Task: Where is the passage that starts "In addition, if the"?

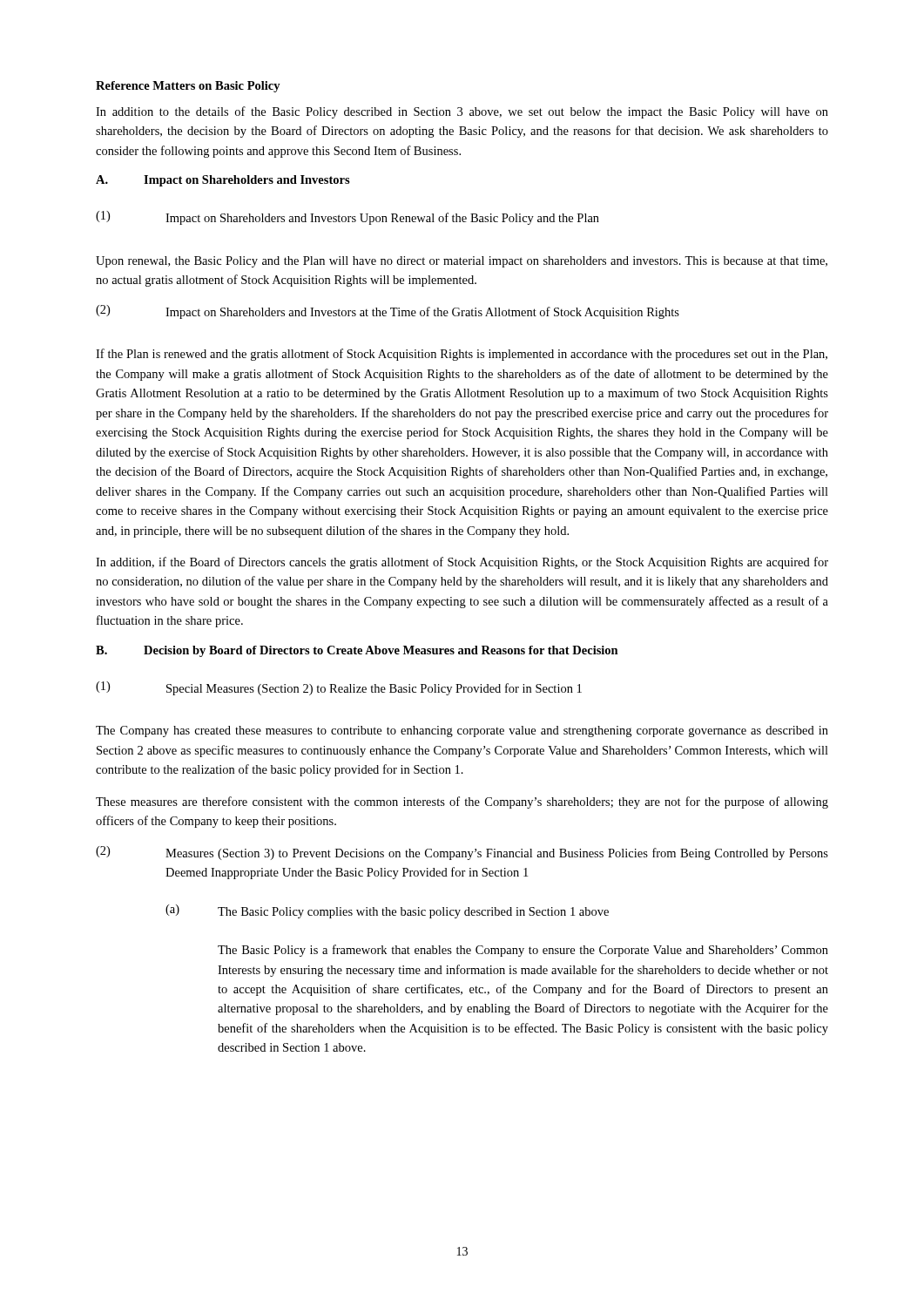Action: tap(462, 591)
